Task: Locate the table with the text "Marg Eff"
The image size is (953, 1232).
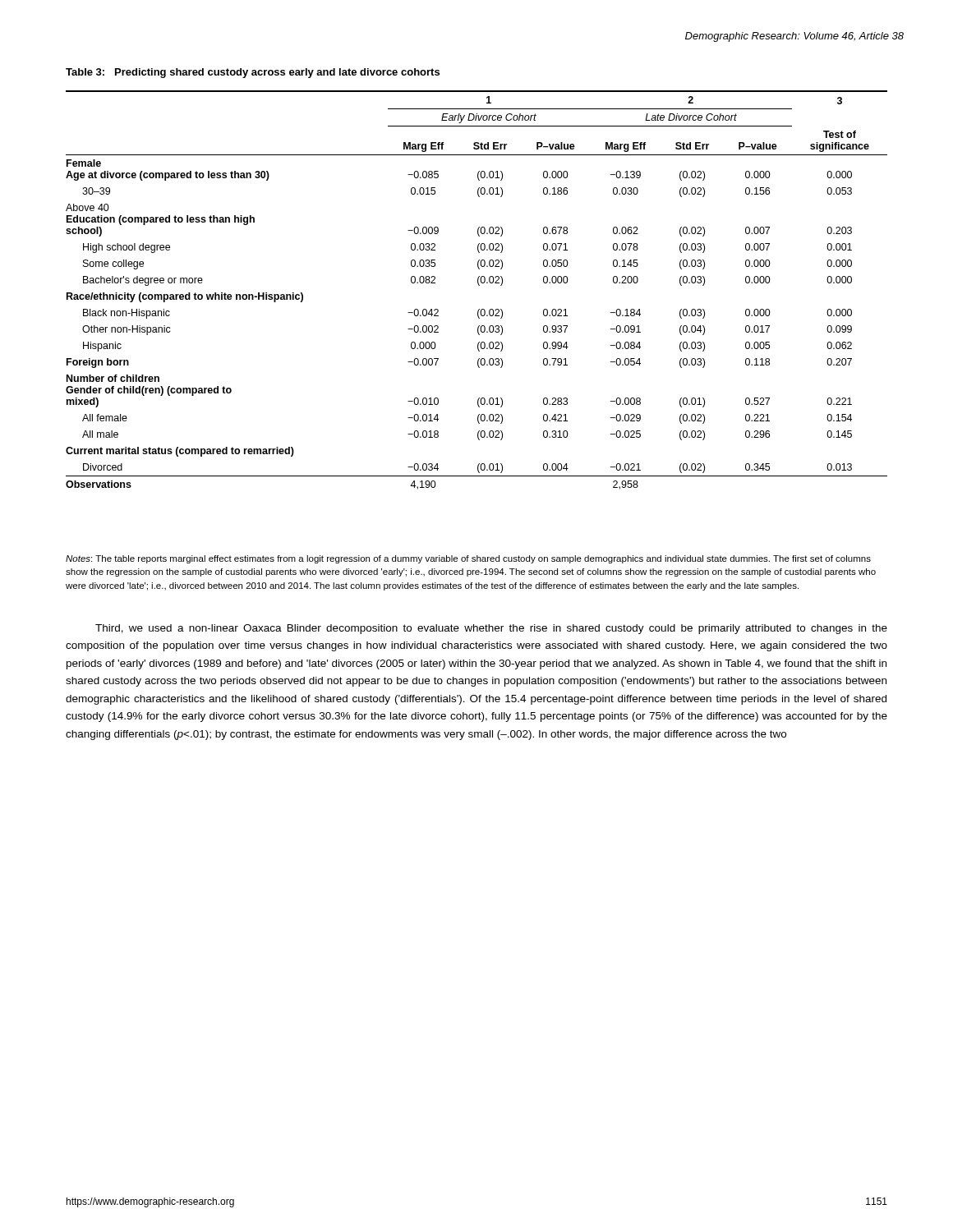Action: point(476,291)
